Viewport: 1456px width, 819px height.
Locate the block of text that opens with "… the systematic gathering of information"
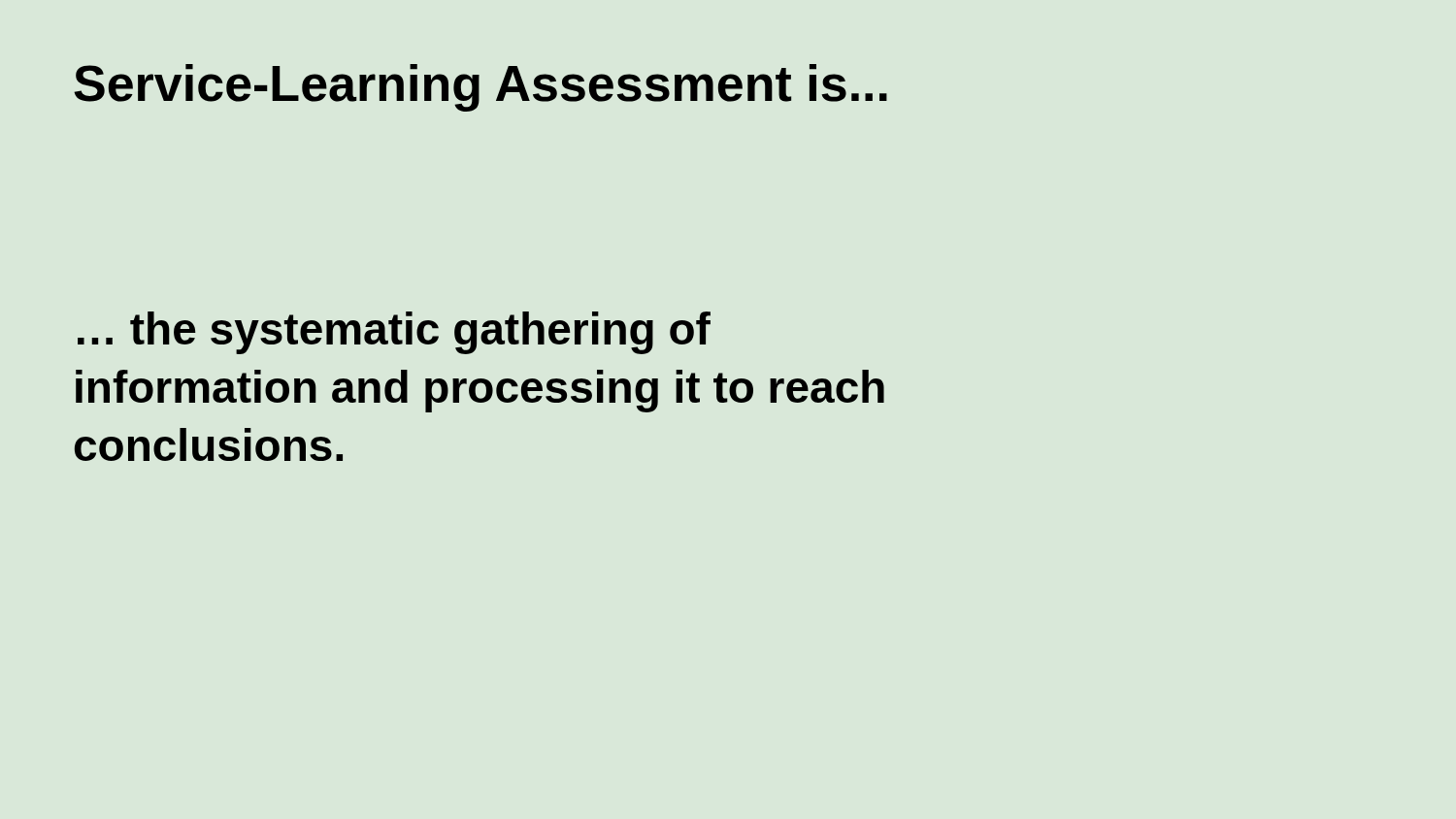pyautogui.click(x=480, y=387)
